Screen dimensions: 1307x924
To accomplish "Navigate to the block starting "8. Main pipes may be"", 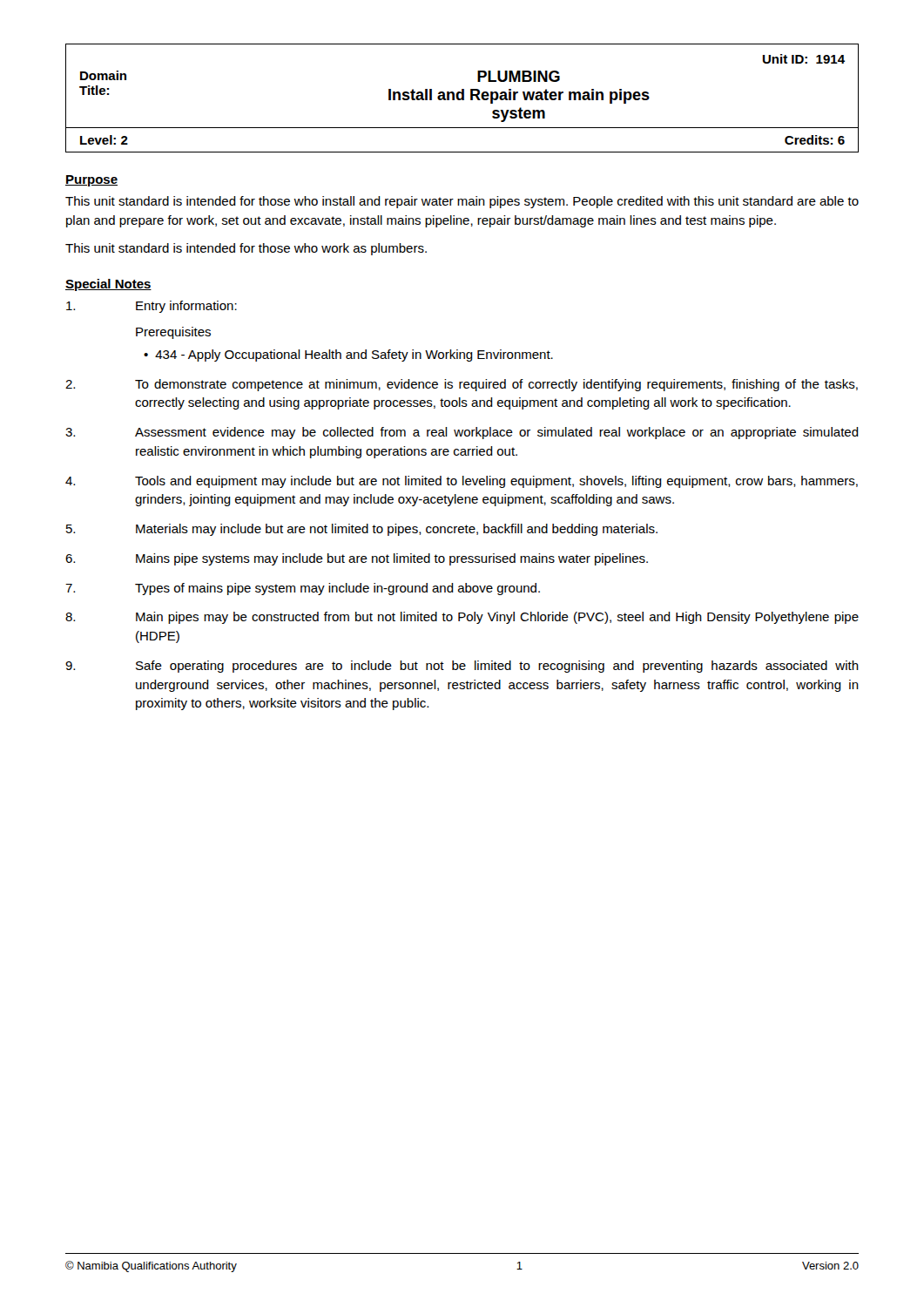I will [x=462, y=626].
